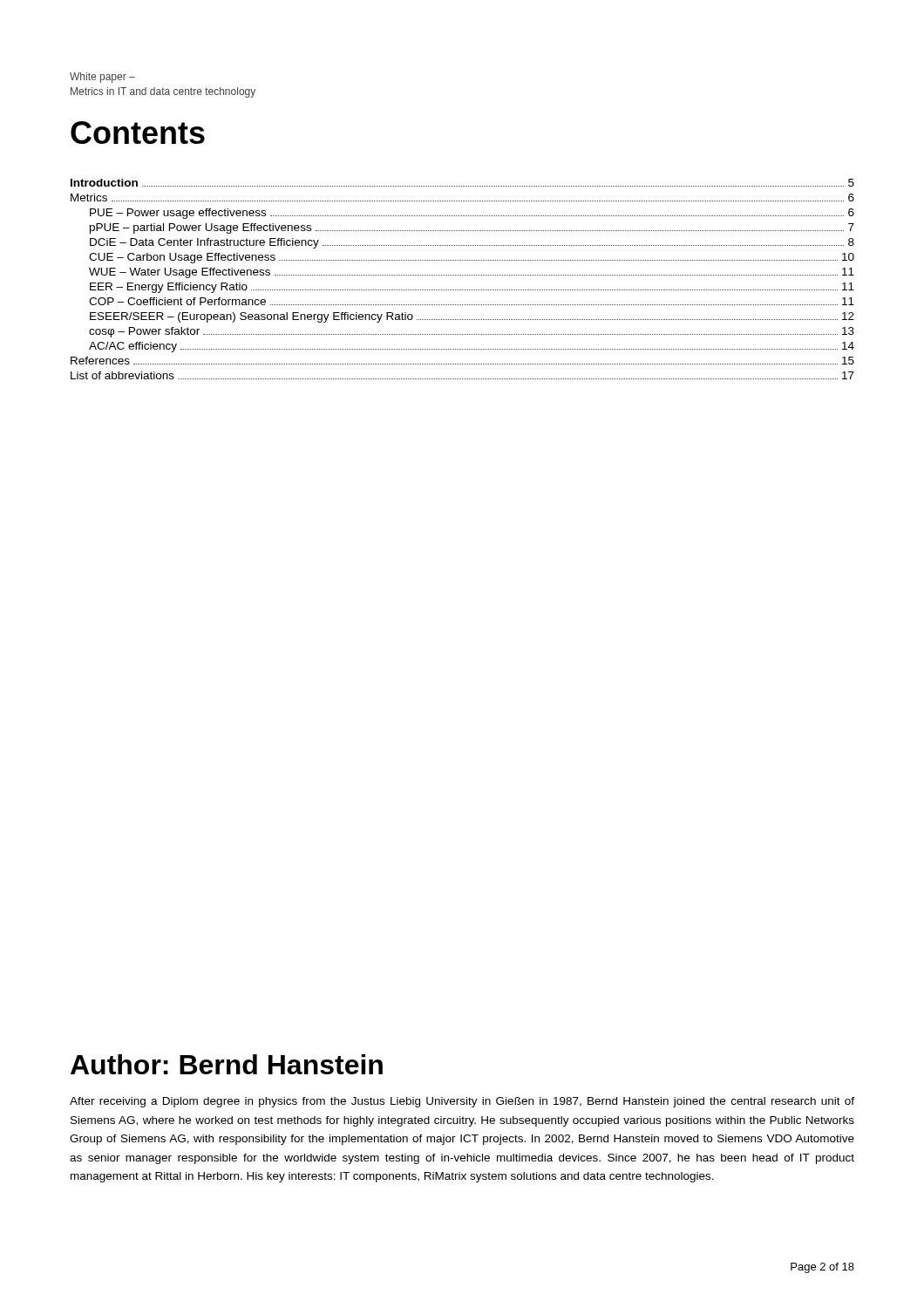Find the block on this page that starts "DCiE – Data"

tap(462, 242)
